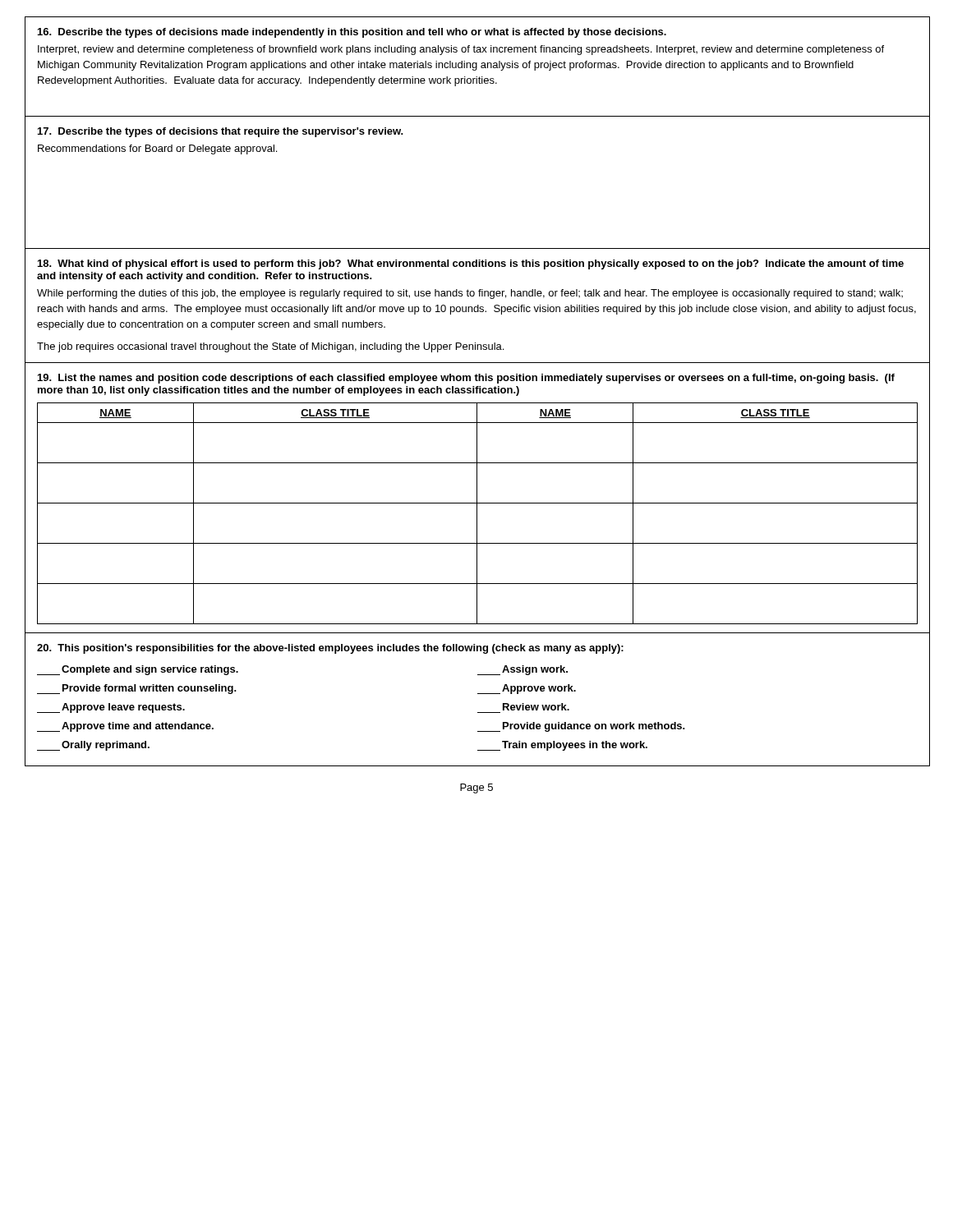The height and width of the screenshot is (1232, 953).
Task: Click on the region starting "Review work."
Action: tap(523, 707)
